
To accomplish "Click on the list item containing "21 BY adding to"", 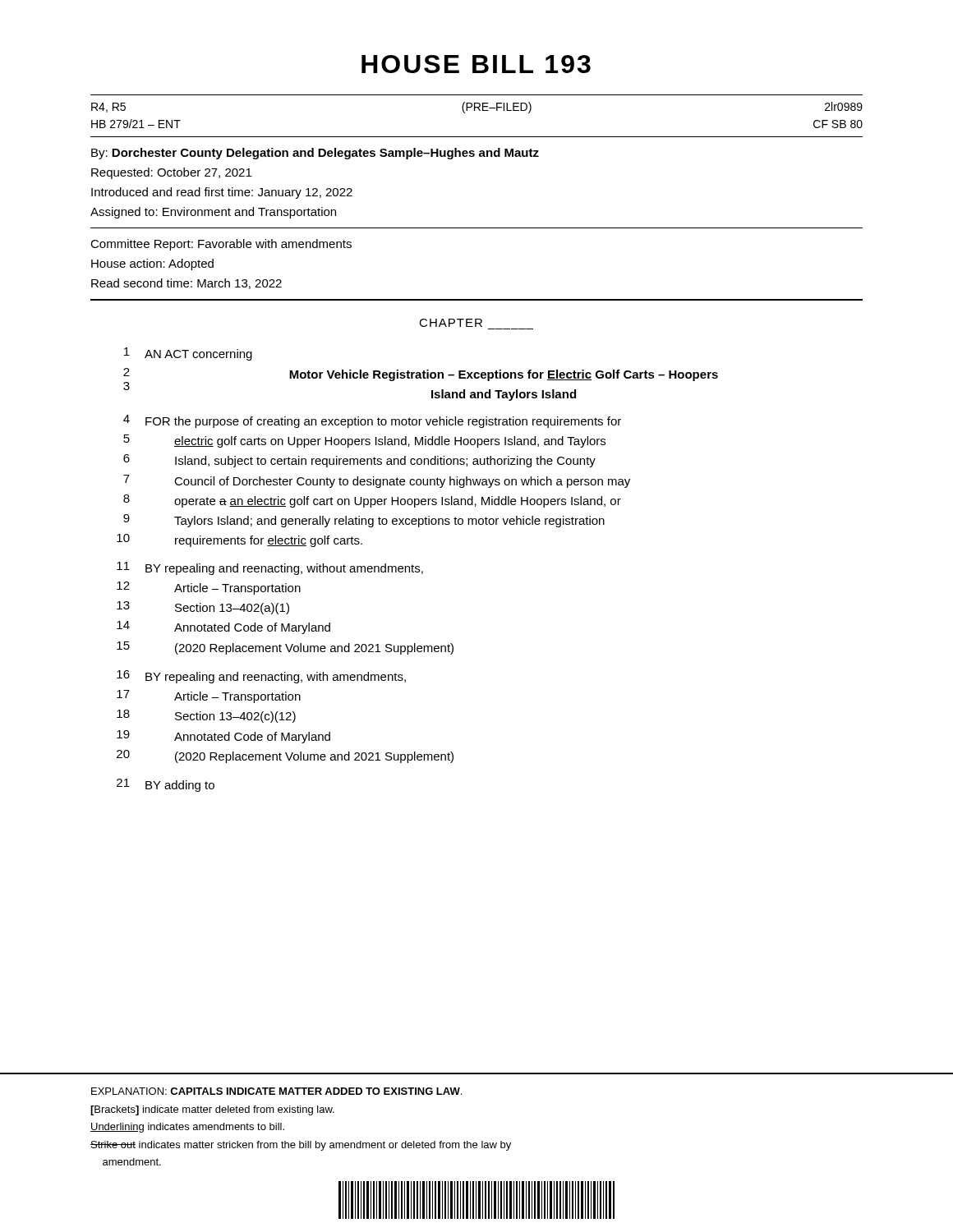I will click(x=166, y=785).
